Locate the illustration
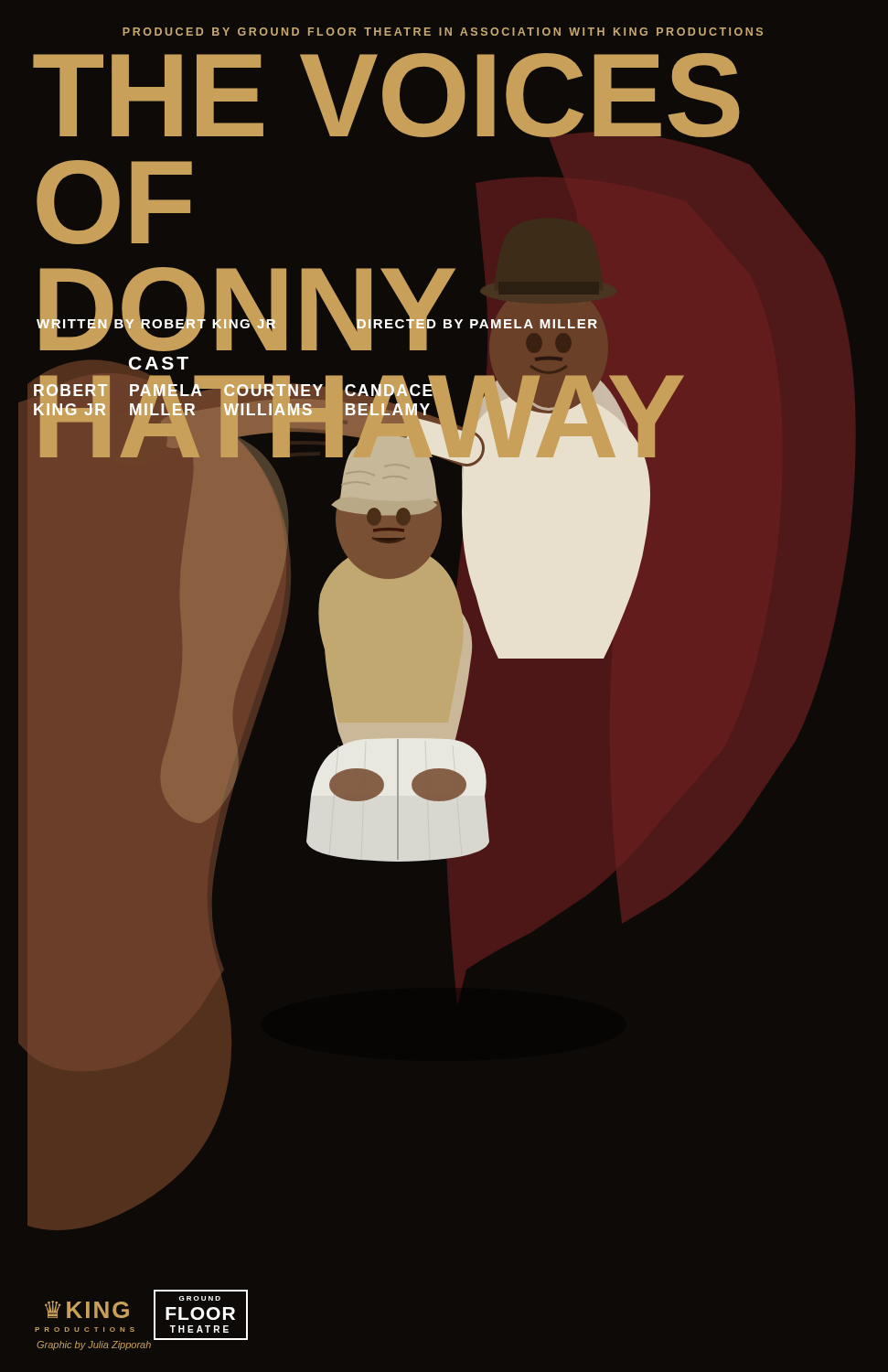The width and height of the screenshot is (888, 1372). 444,686
